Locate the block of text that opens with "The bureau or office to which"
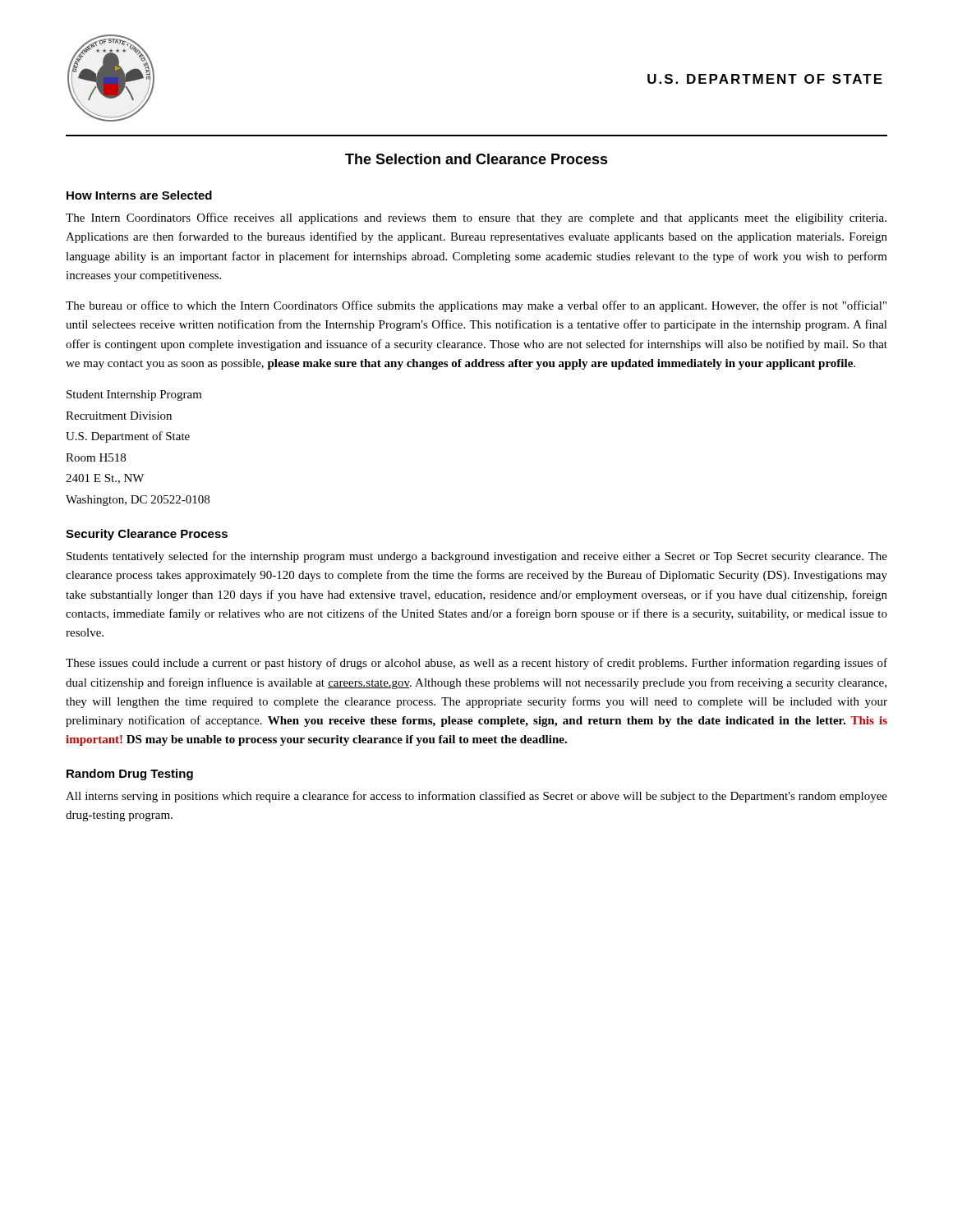Screen dimensions: 1232x953 476,334
